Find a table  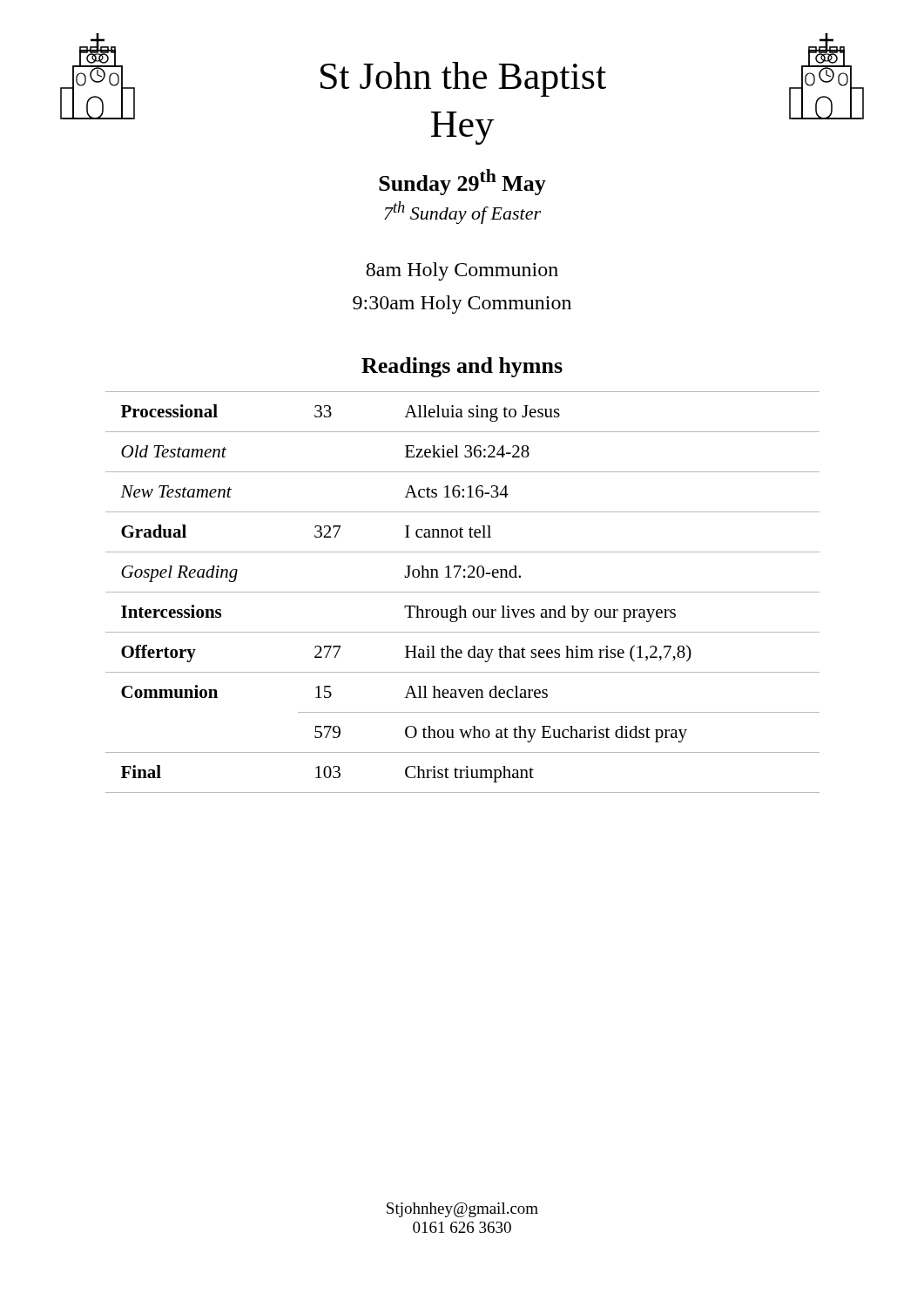pos(462,592)
